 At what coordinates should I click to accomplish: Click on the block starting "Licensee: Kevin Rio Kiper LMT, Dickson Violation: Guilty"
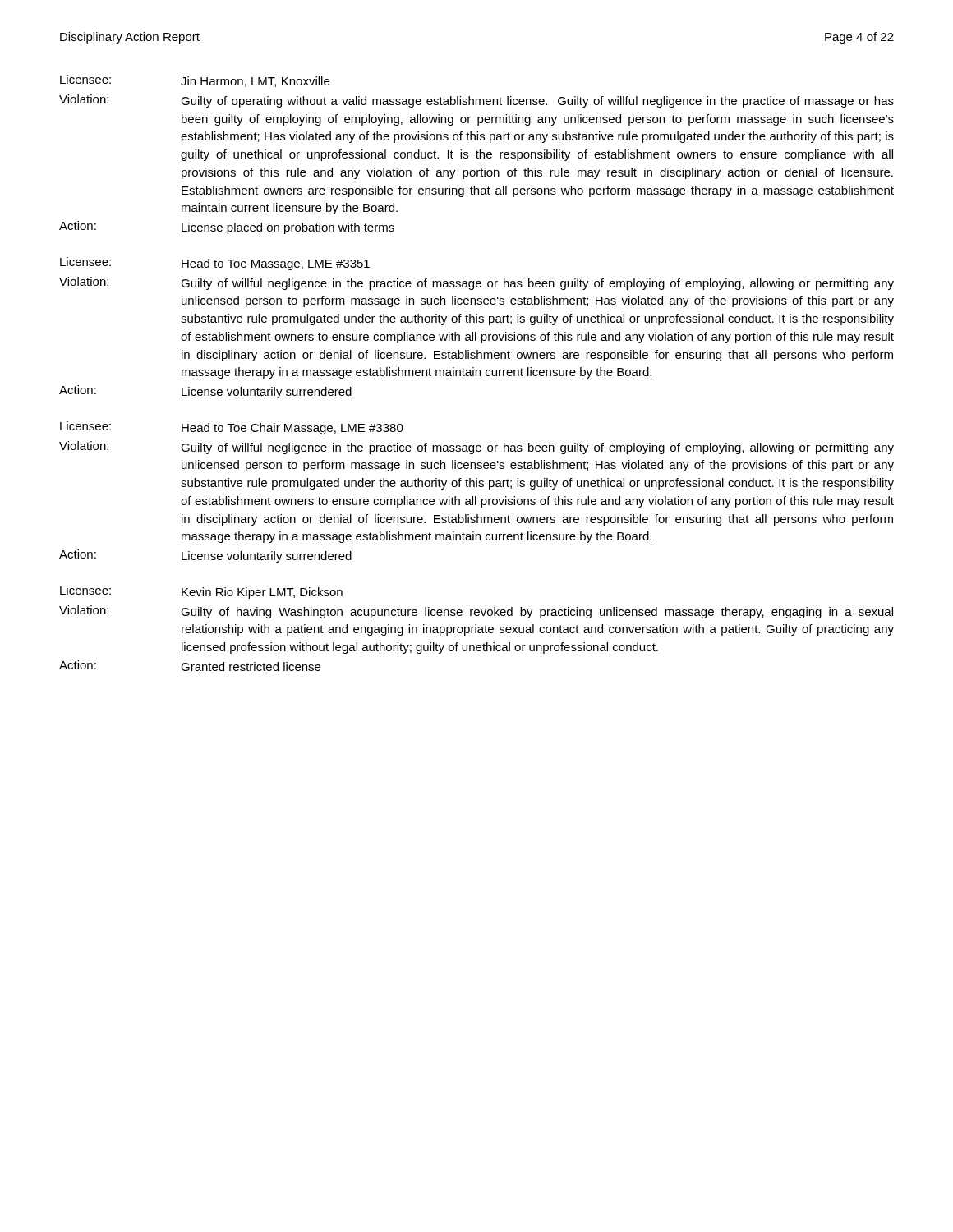[x=476, y=629]
